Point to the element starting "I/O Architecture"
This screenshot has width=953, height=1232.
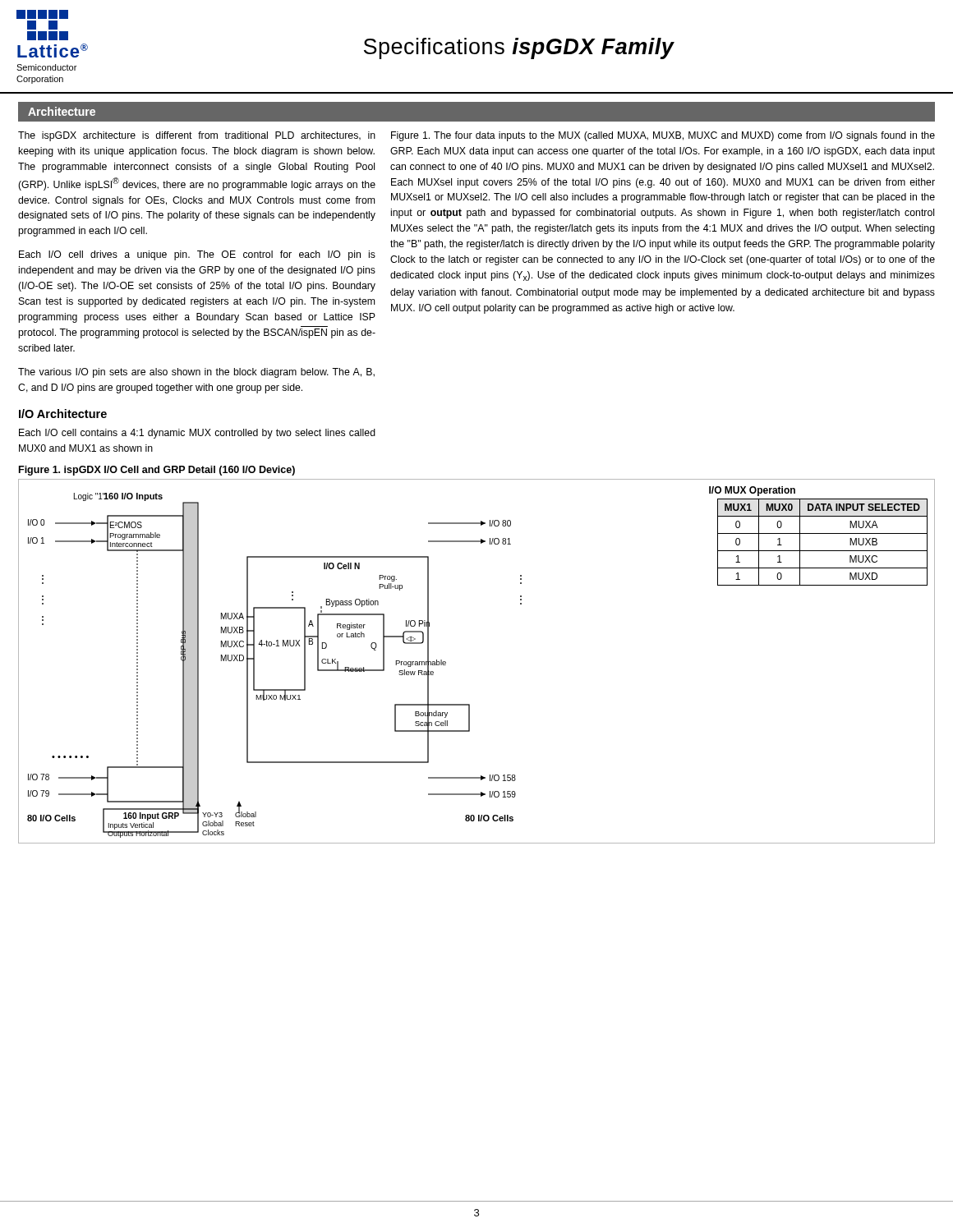(x=63, y=414)
